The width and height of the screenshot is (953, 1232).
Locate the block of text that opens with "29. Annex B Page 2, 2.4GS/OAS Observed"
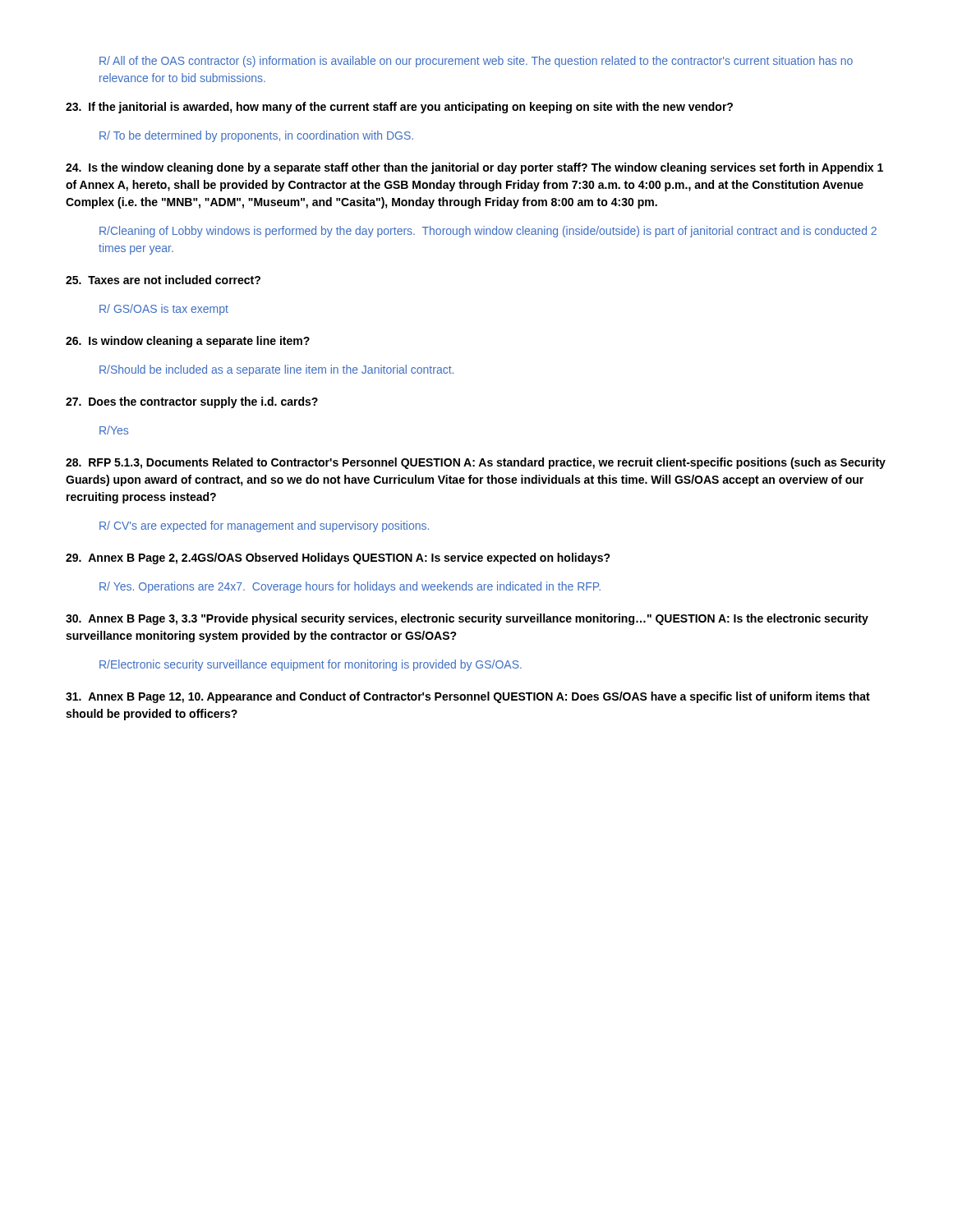476,572
